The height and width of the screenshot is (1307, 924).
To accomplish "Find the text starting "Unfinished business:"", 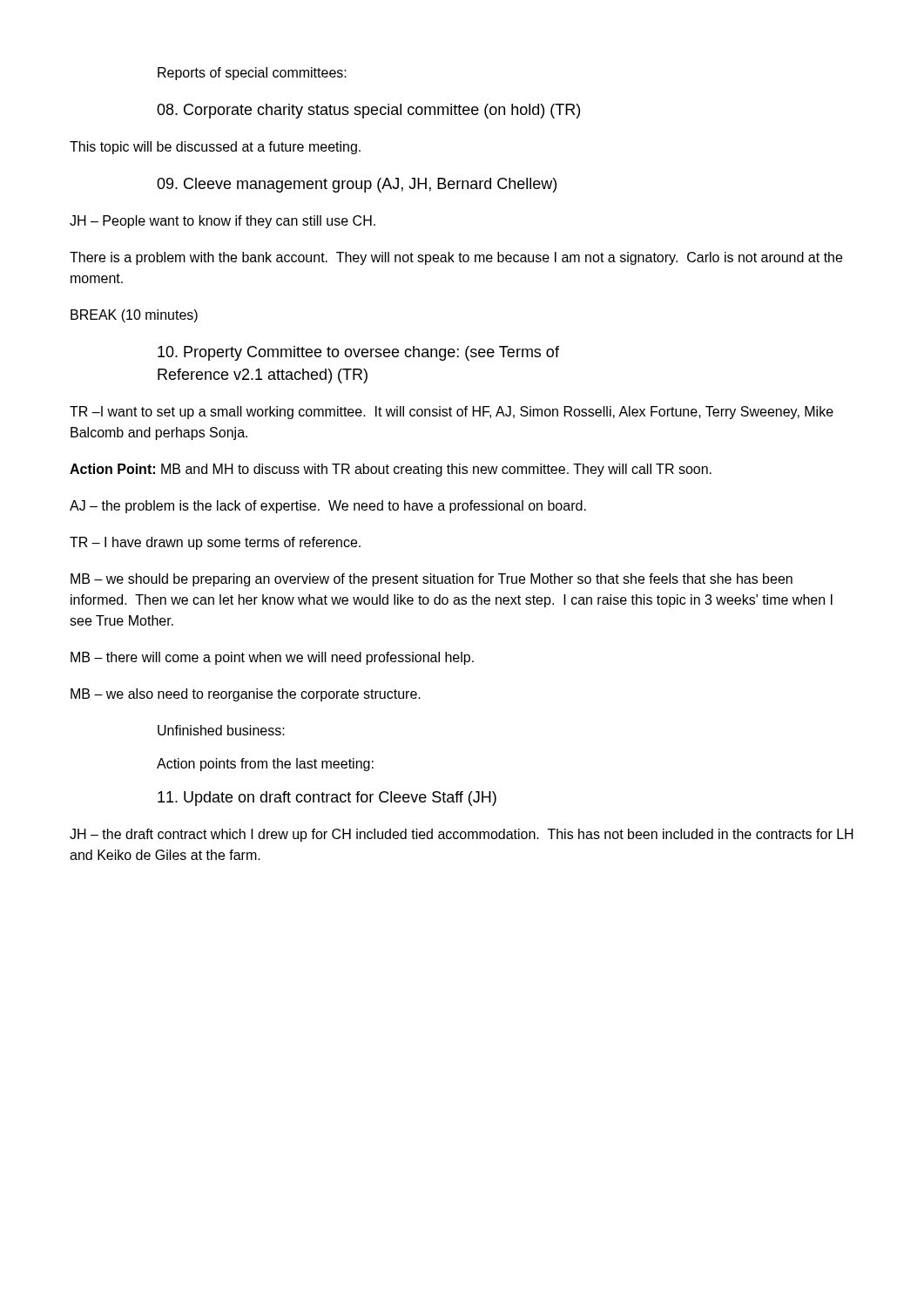I will click(x=221, y=730).
